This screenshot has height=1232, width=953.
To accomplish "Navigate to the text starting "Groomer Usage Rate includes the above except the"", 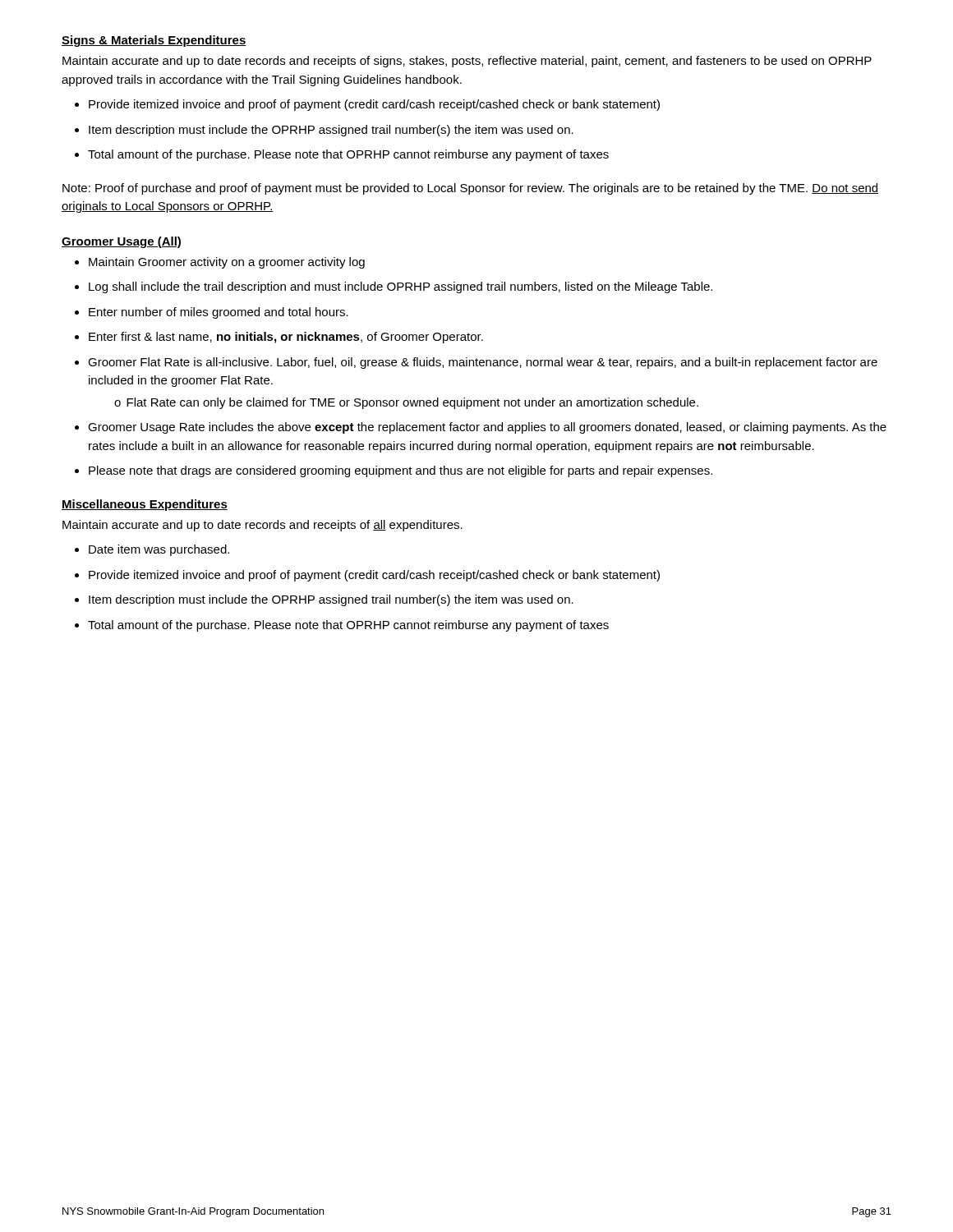I will coord(476,436).
